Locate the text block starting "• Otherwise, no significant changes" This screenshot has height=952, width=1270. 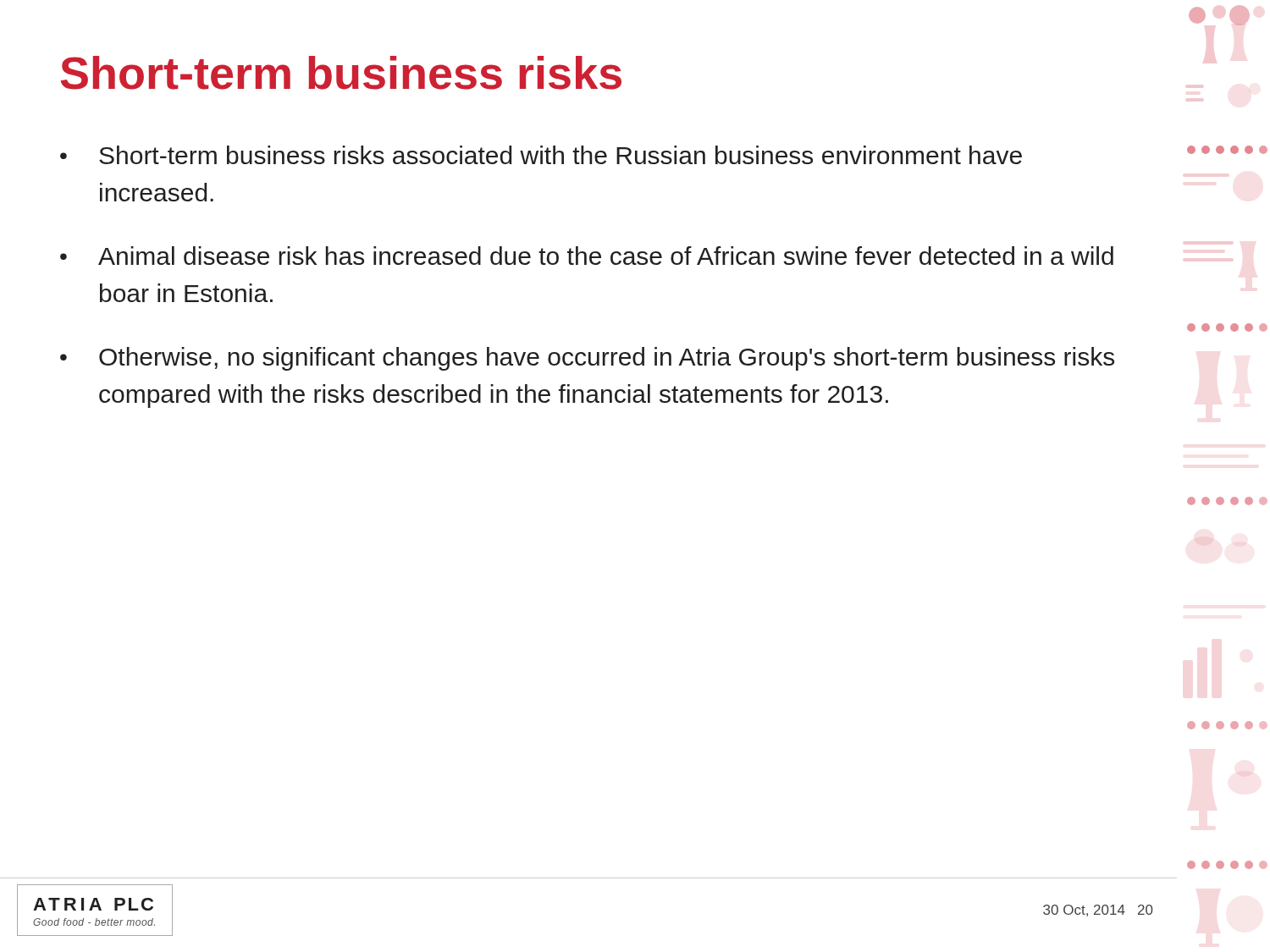point(593,375)
